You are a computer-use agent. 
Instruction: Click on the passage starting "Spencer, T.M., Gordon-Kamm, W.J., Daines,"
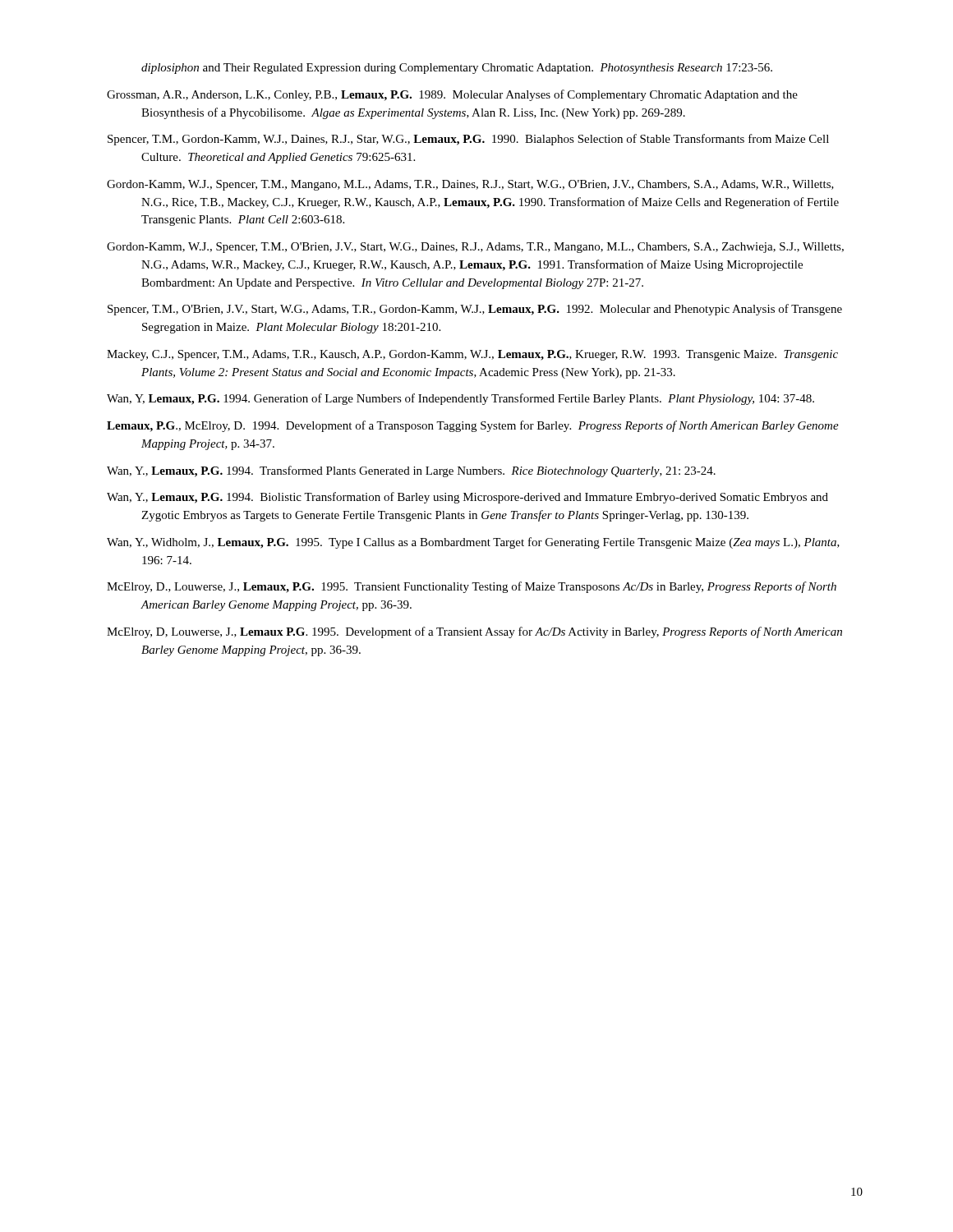[x=468, y=148]
